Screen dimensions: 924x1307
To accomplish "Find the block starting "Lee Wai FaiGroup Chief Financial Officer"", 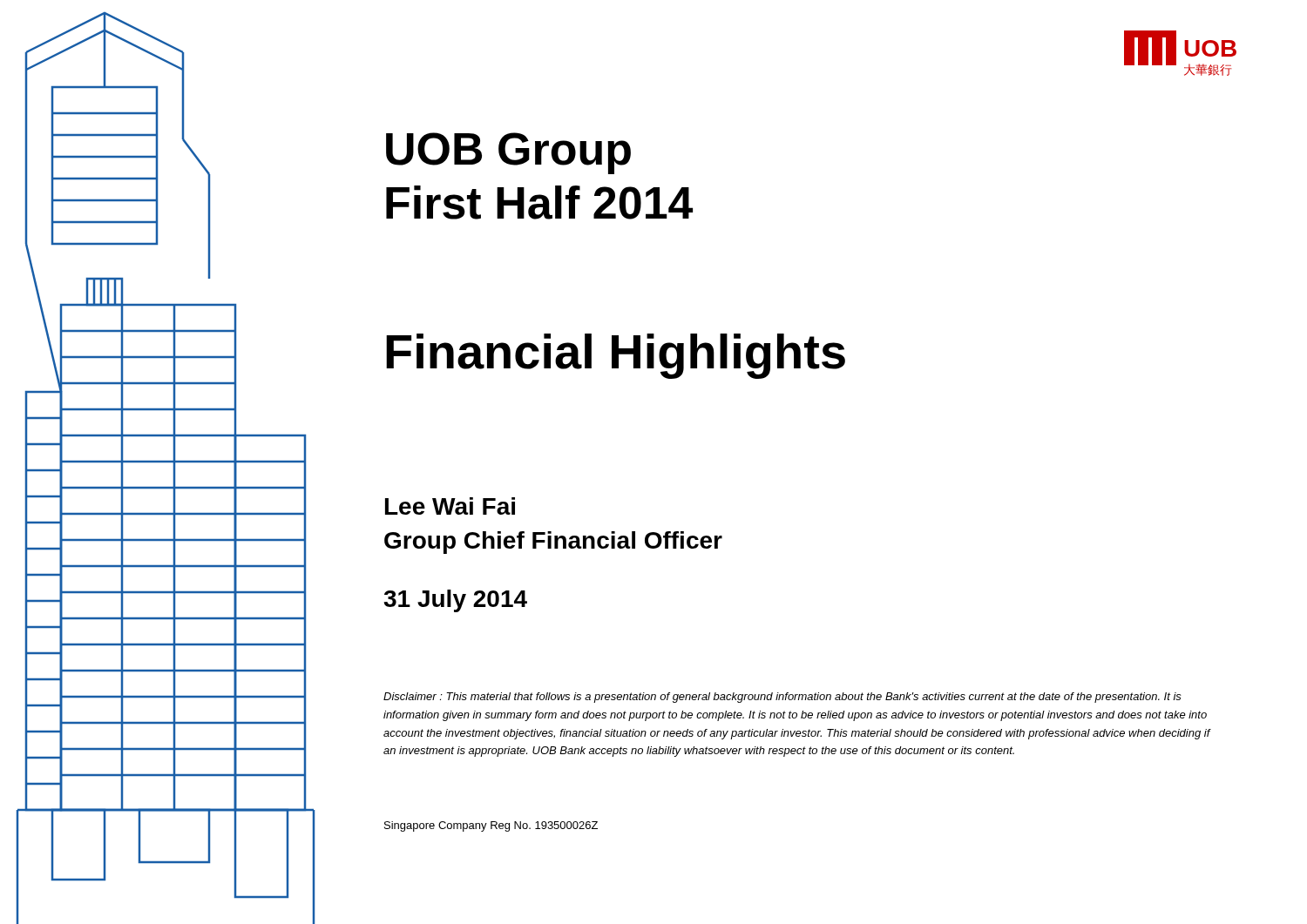I will coord(553,524).
